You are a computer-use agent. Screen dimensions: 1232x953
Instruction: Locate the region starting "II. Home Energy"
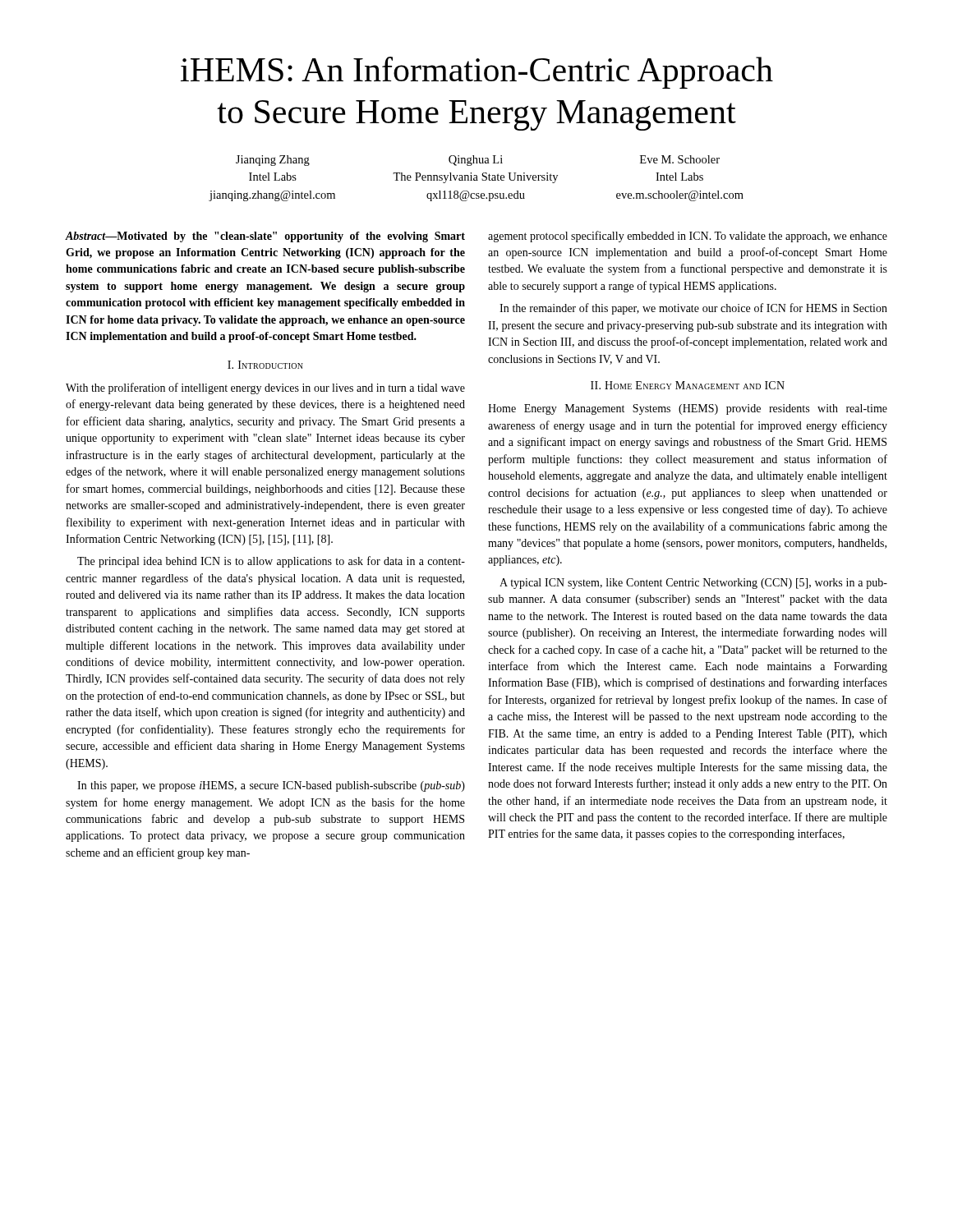pyautogui.click(x=688, y=386)
